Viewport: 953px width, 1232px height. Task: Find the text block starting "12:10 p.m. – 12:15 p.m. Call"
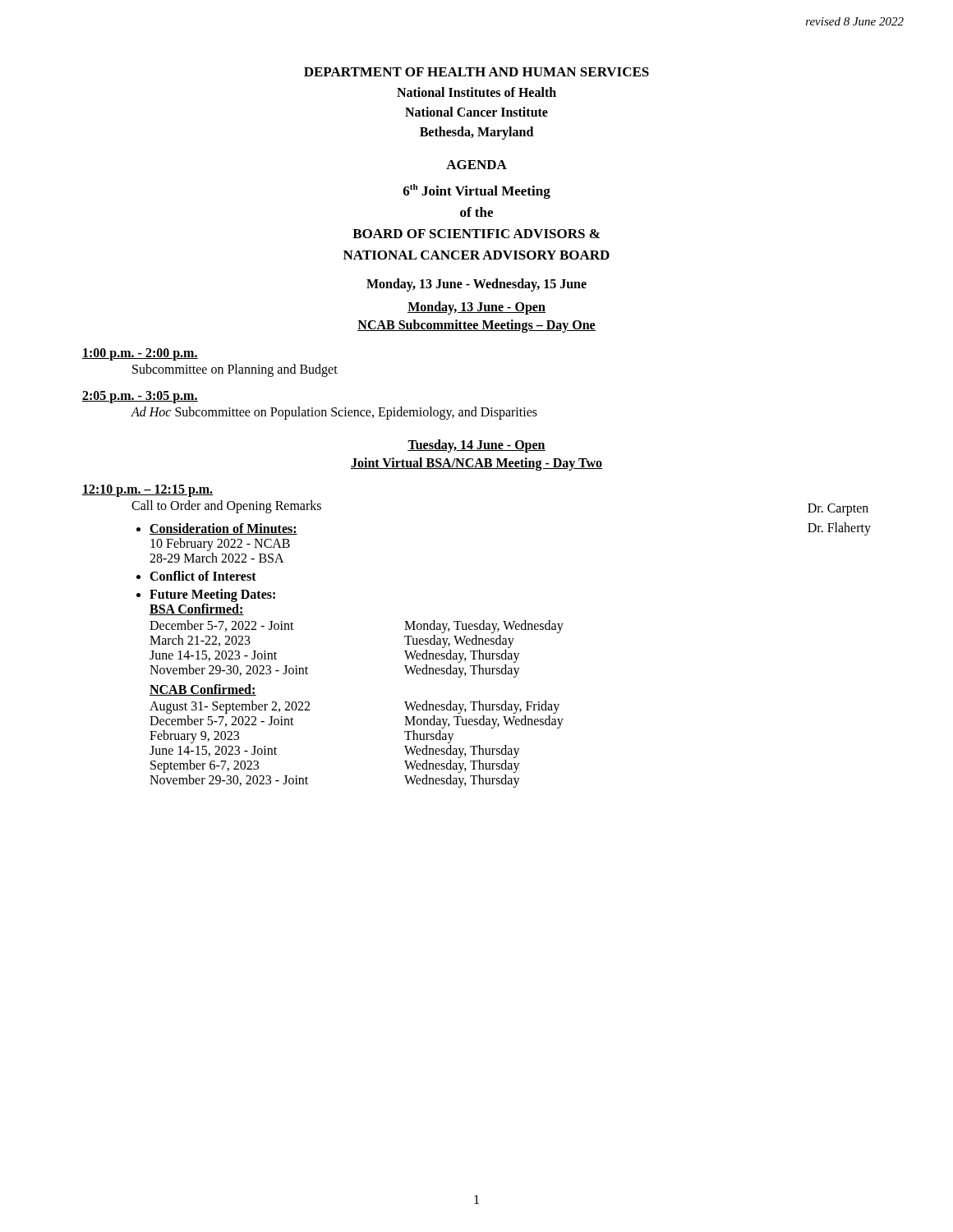coord(148,491)
